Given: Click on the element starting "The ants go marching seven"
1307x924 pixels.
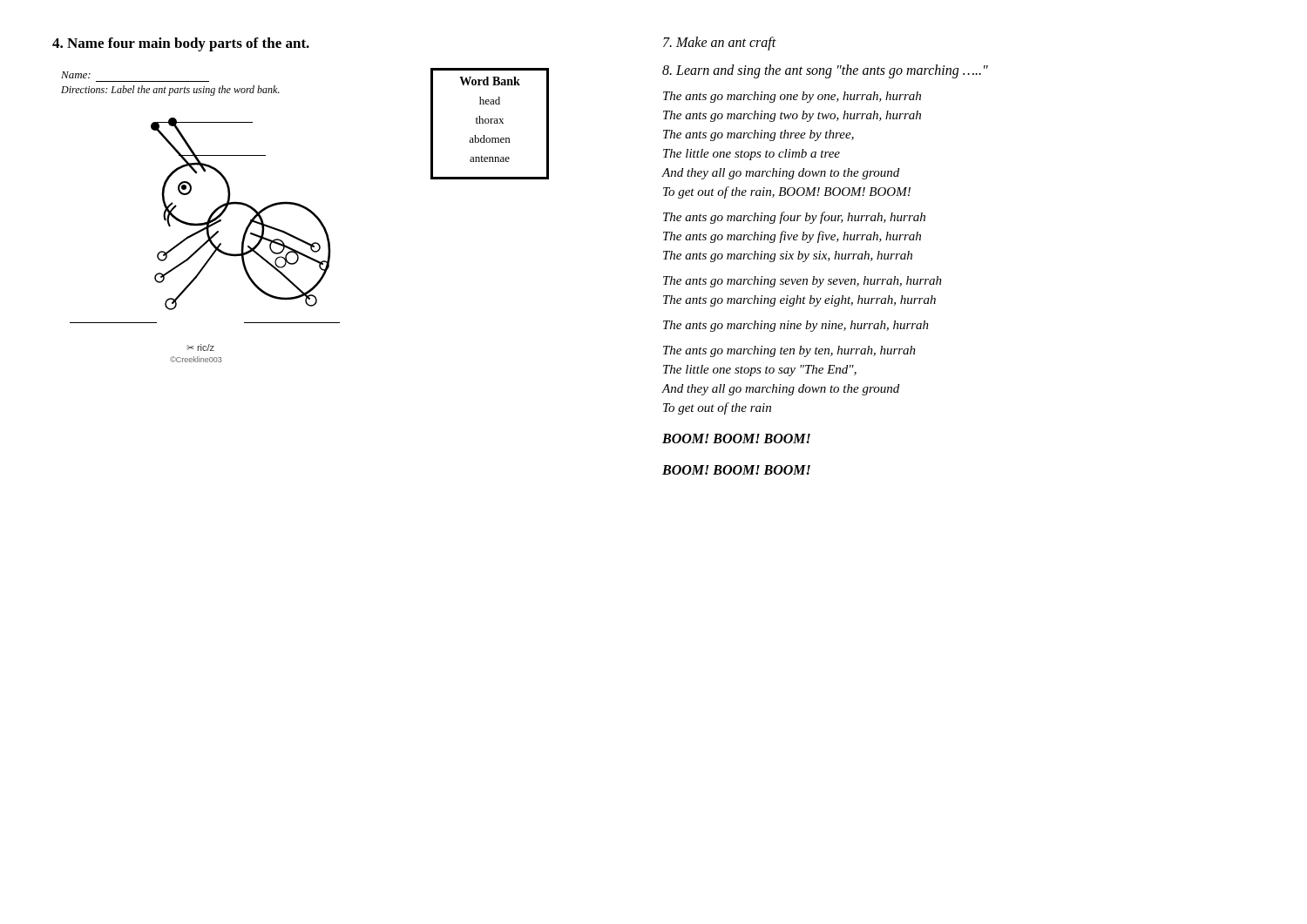Looking at the screenshot, I should point(802,280).
